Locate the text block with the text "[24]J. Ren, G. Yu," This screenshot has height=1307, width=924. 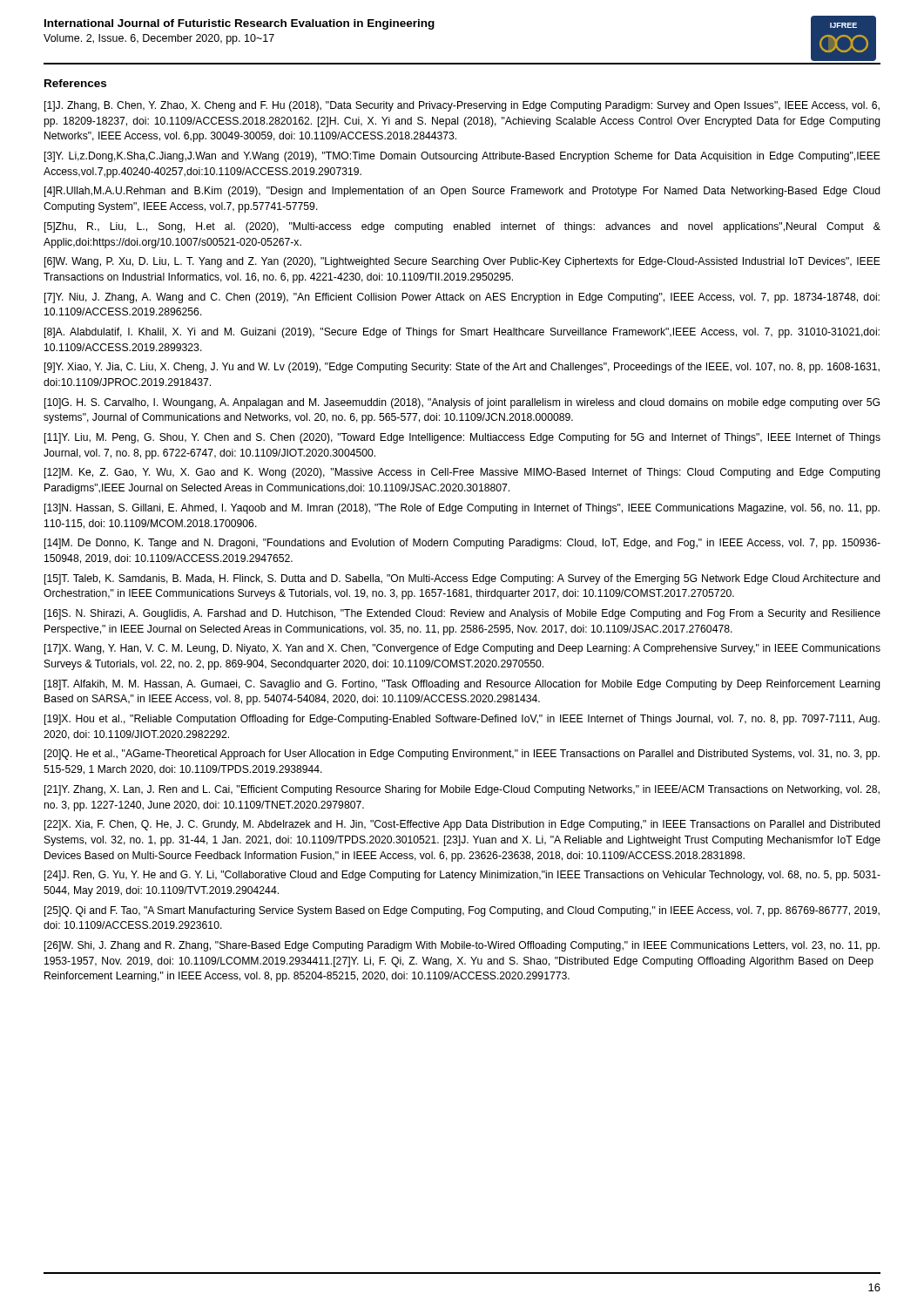coord(462,883)
